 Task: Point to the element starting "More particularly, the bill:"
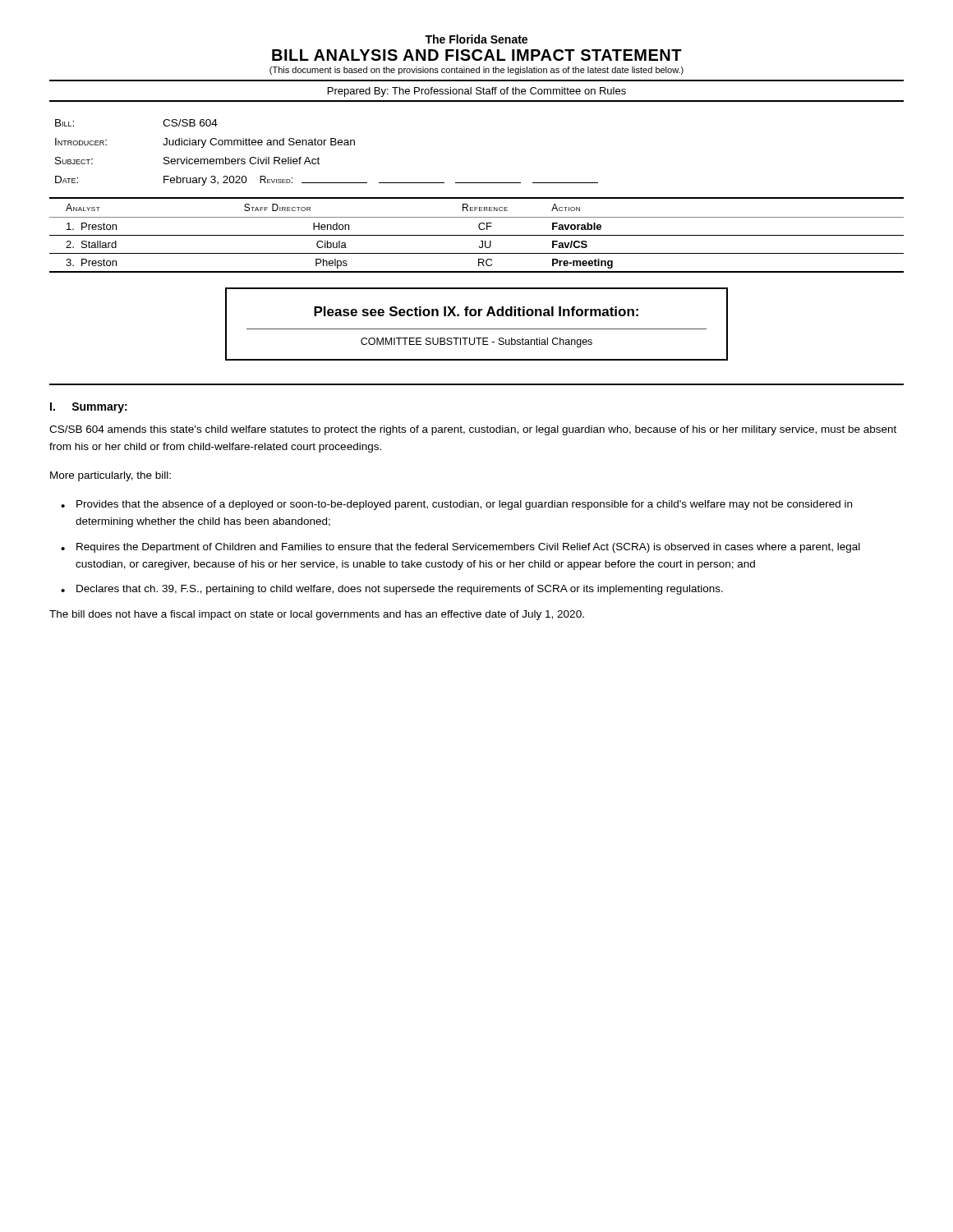pyautogui.click(x=111, y=475)
